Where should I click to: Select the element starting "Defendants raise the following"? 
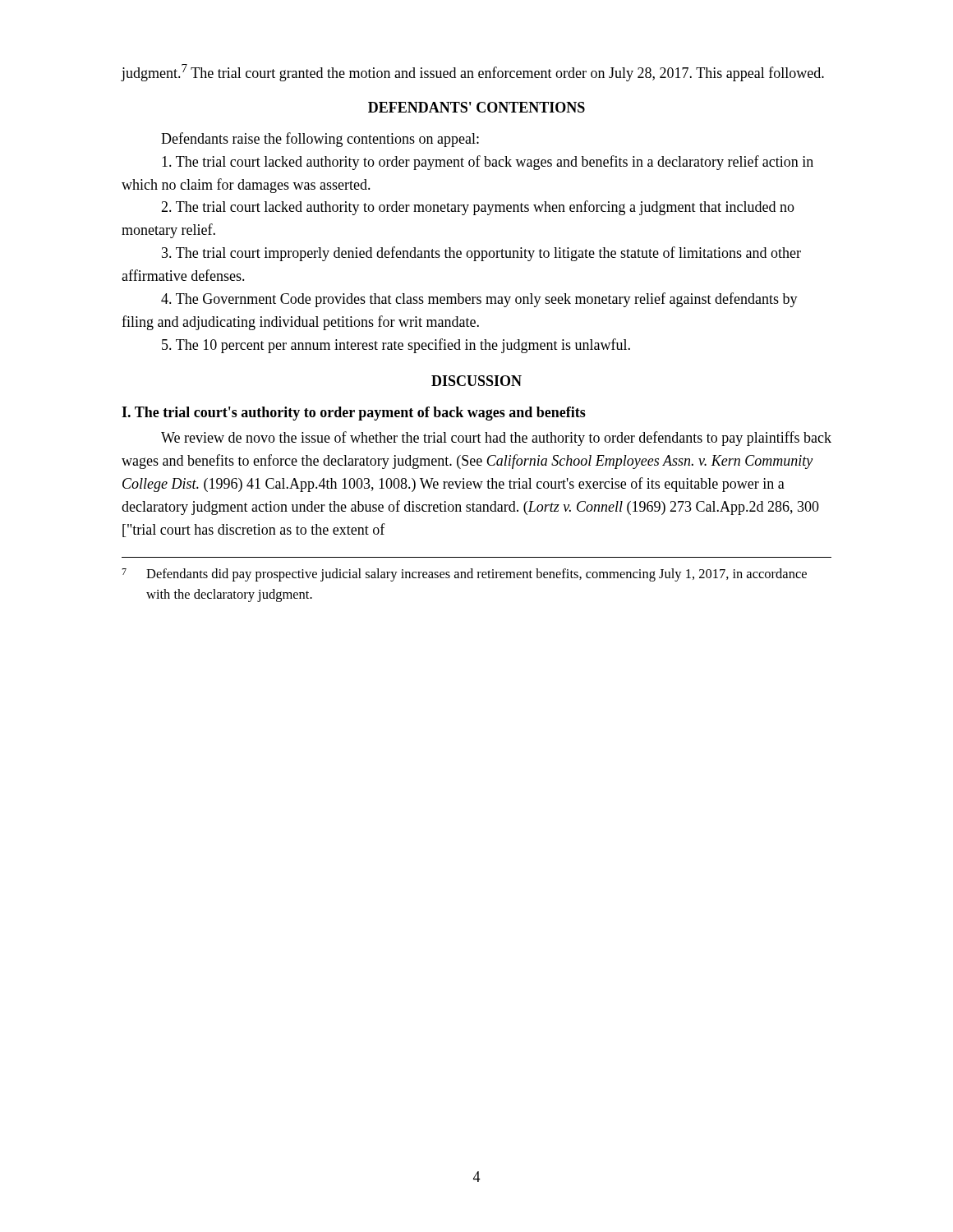[476, 139]
